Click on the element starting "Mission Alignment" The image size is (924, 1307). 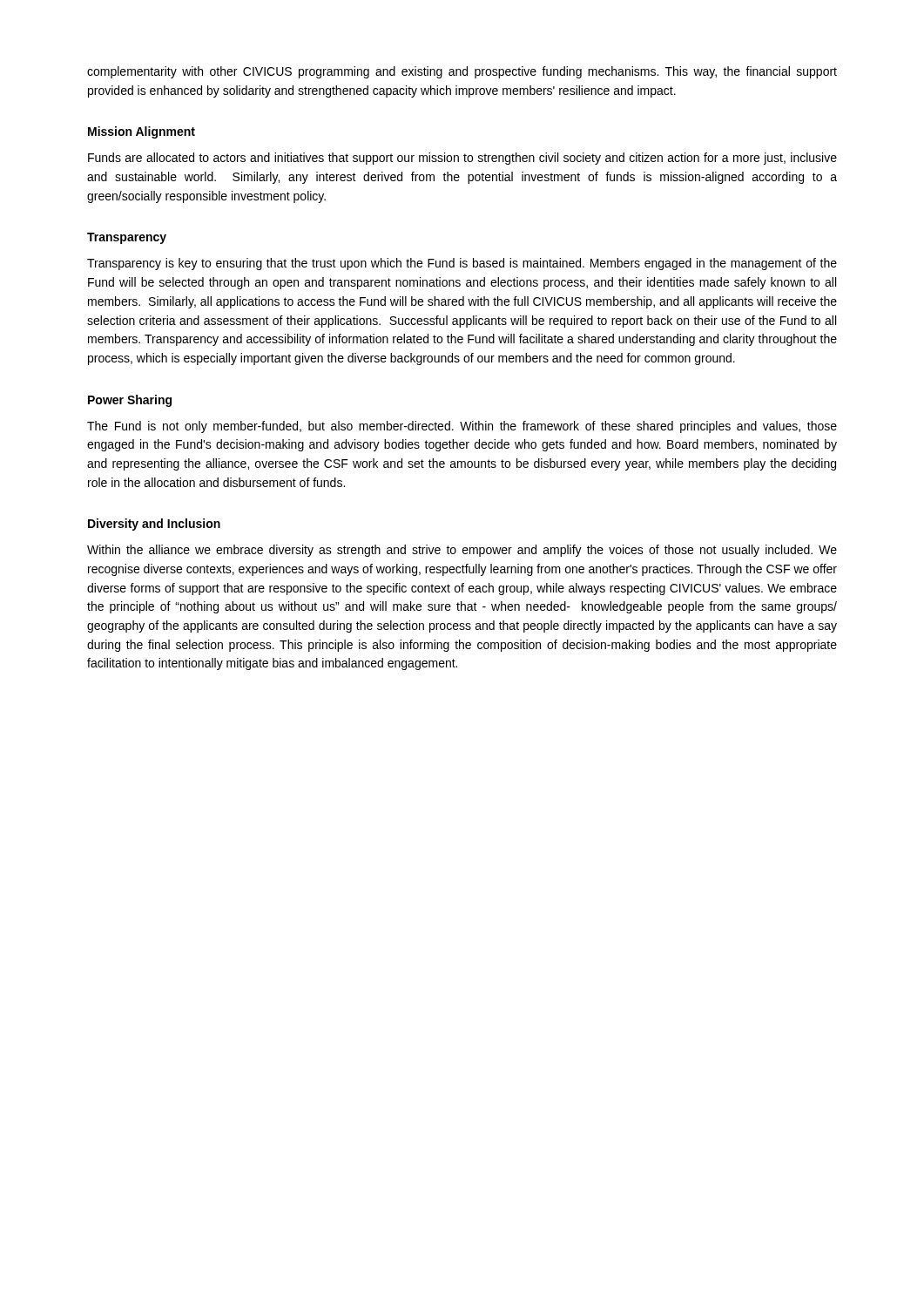click(141, 132)
